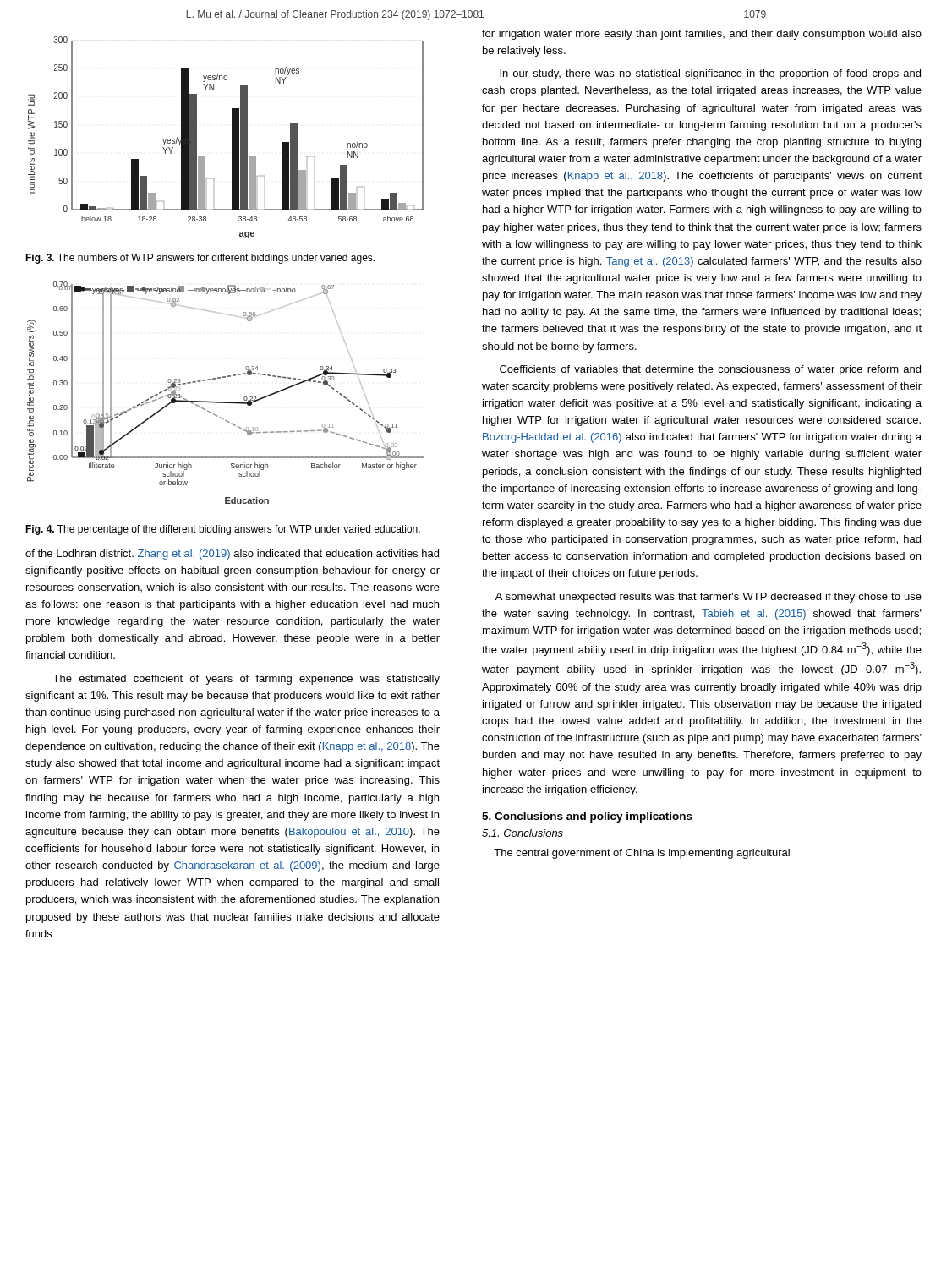Point to the block beginning "of the Lodhran district."
952x1268 pixels.
(232, 604)
